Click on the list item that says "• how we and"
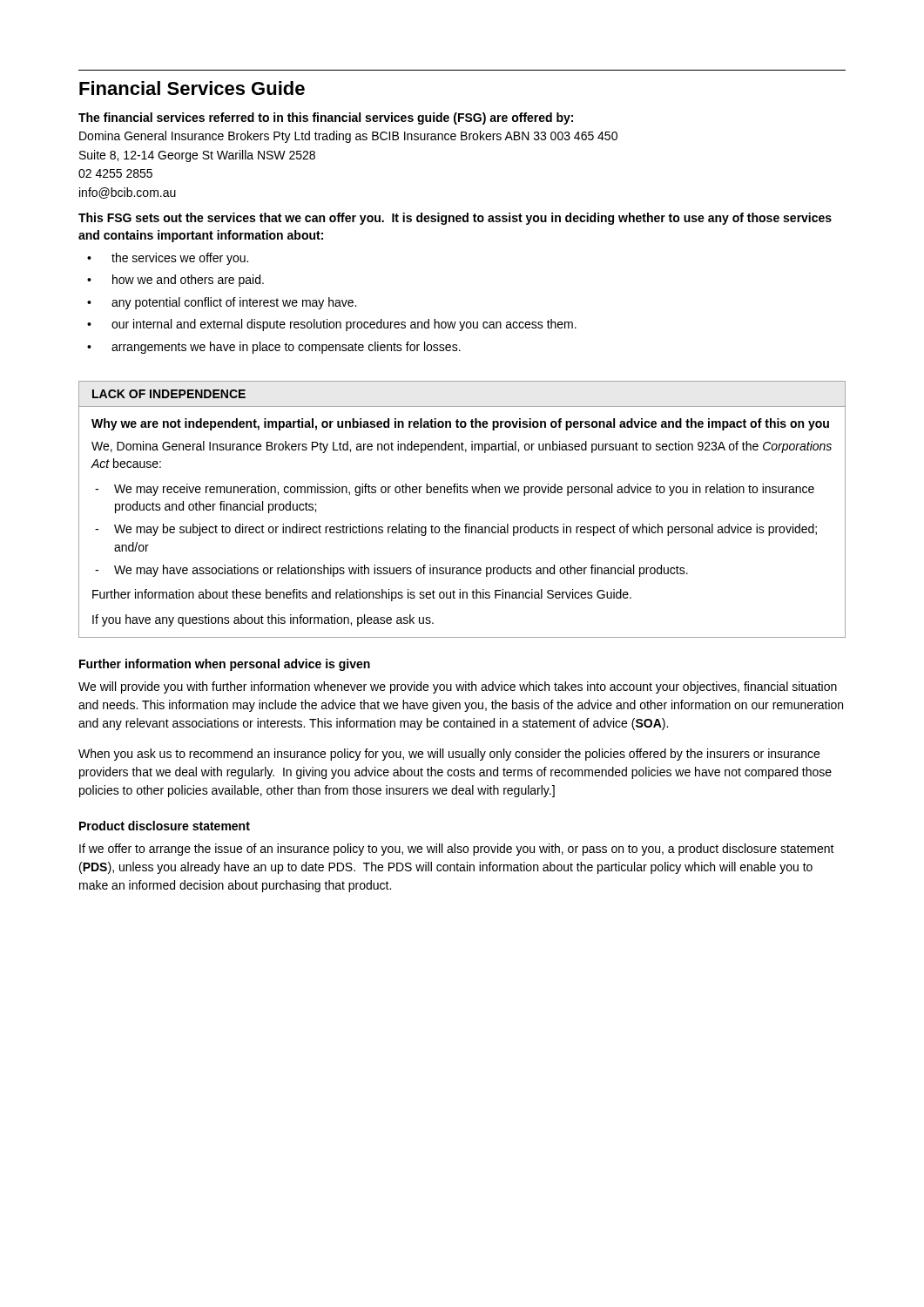 point(175,281)
